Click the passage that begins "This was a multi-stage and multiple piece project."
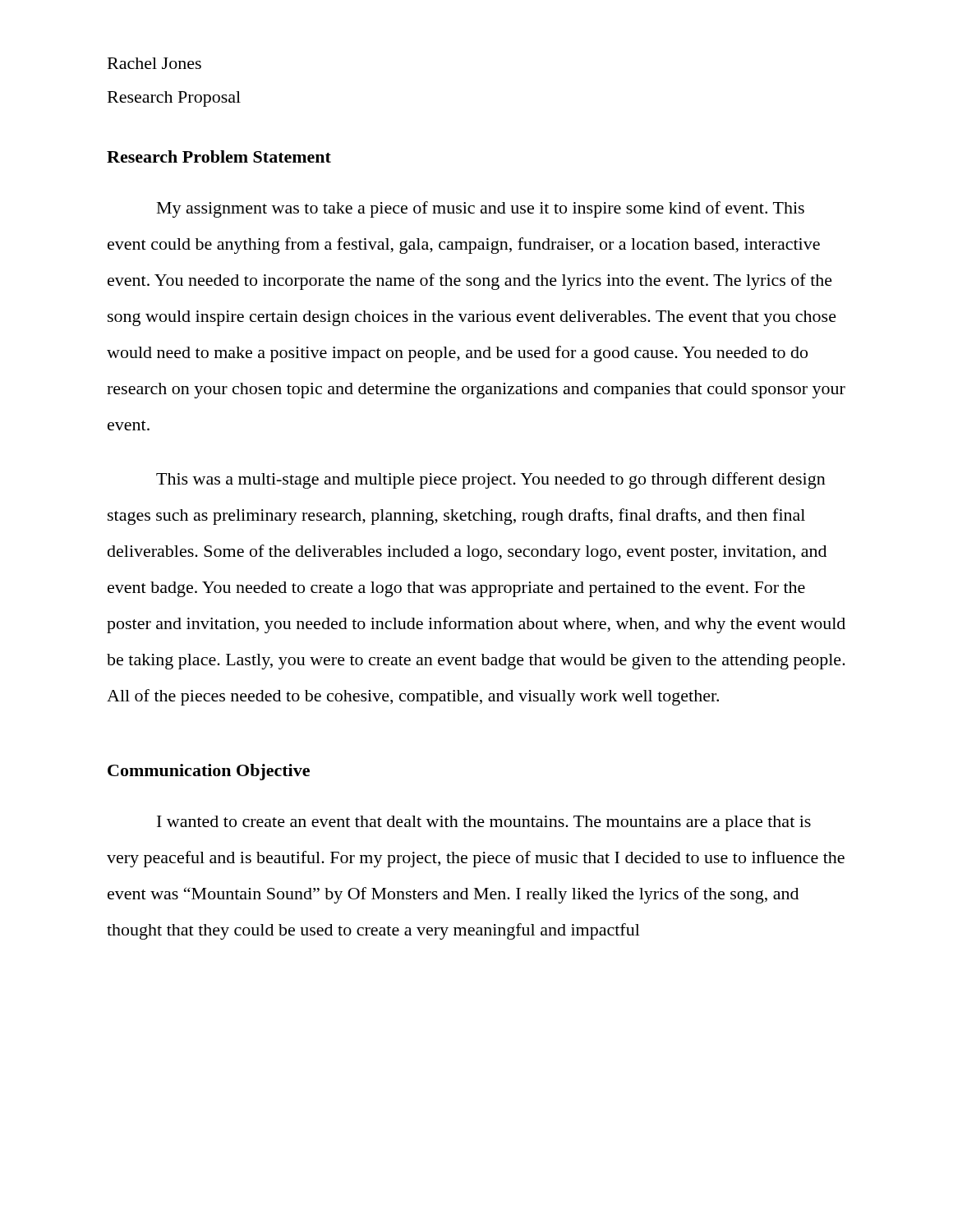Viewport: 953px width, 1232px height. pyautogui.click(x=476, y=587)
